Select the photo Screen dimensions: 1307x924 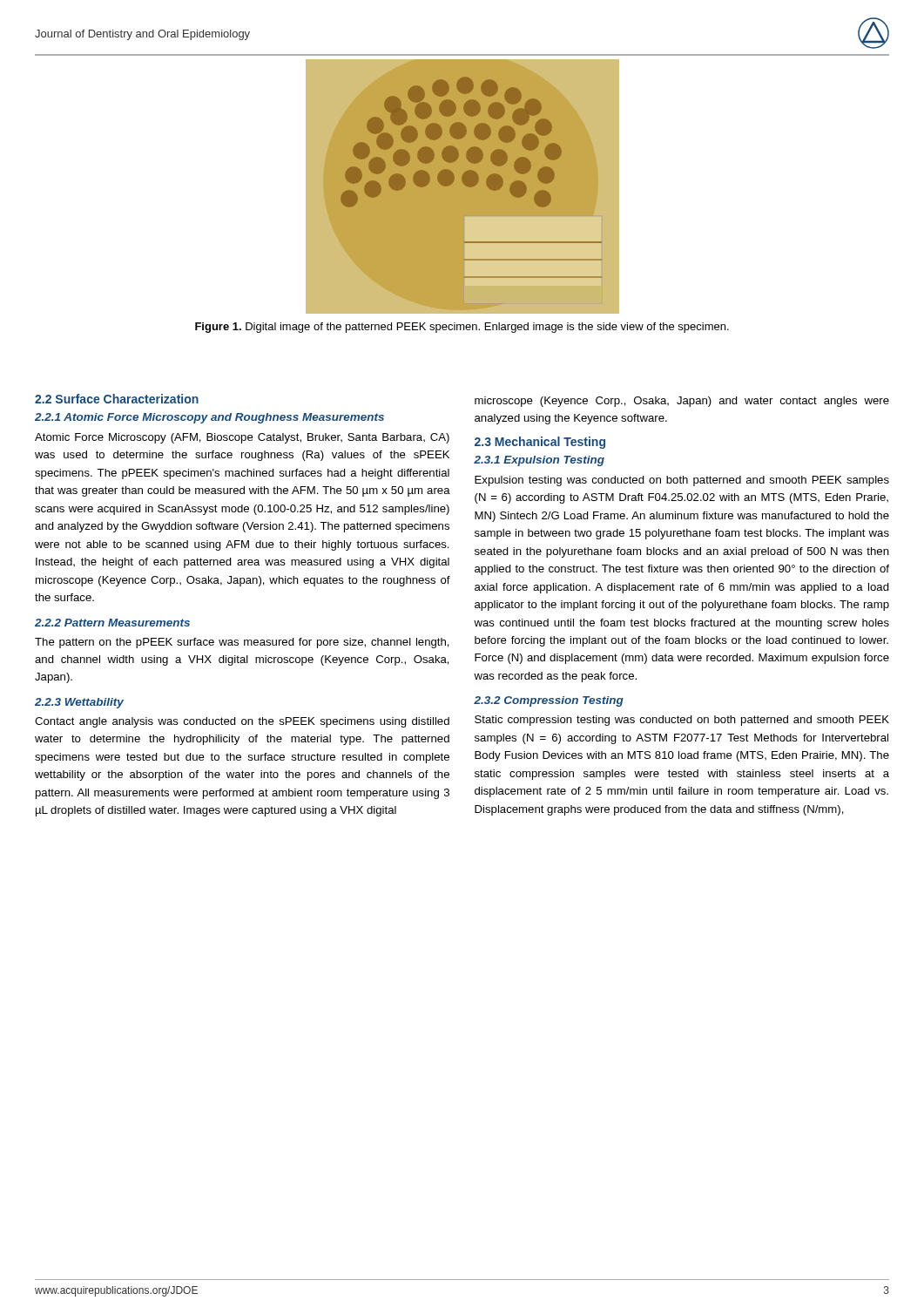[462, 186]
